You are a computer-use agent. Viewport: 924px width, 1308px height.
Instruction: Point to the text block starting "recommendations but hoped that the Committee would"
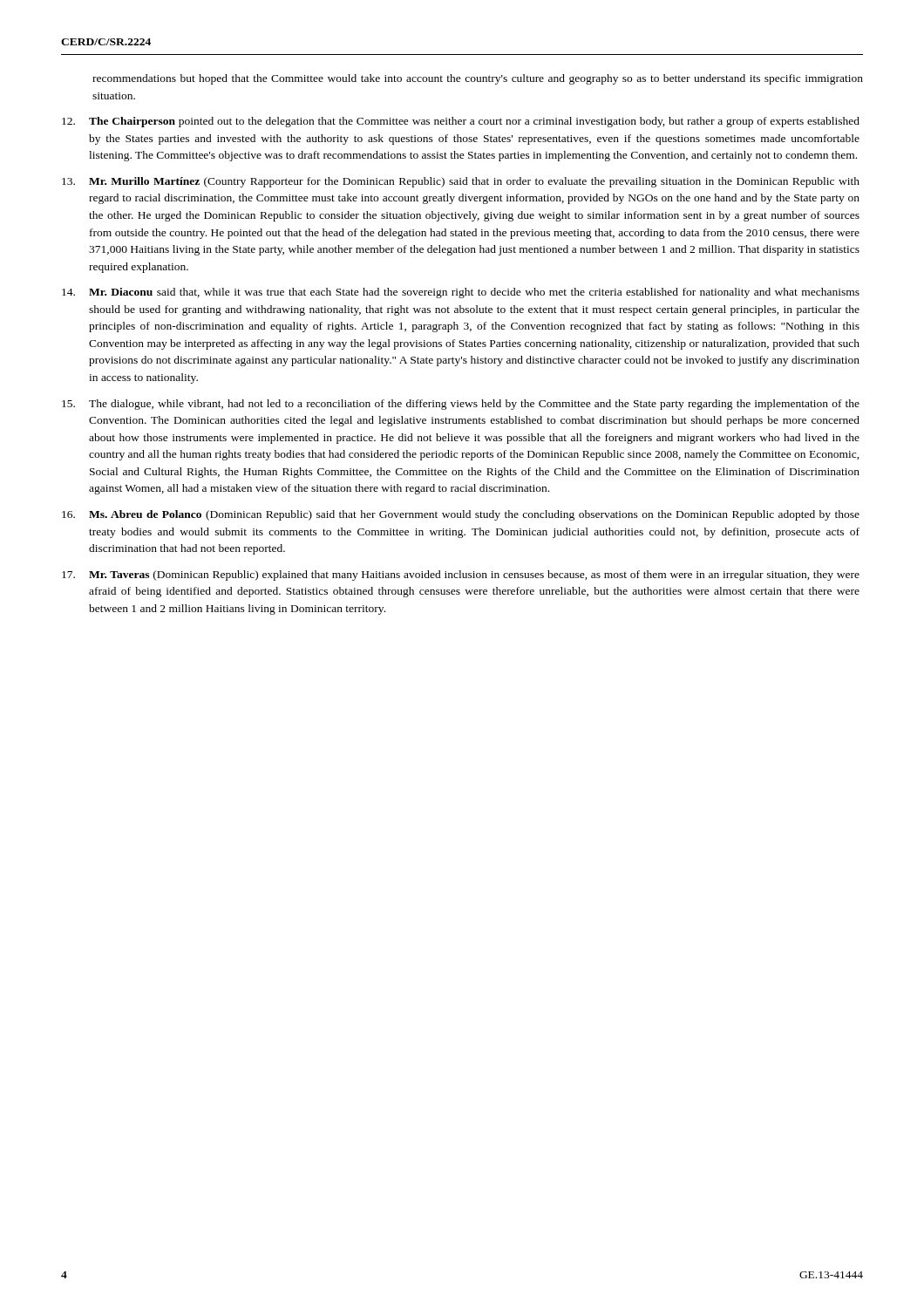click(x=478, y=87)
